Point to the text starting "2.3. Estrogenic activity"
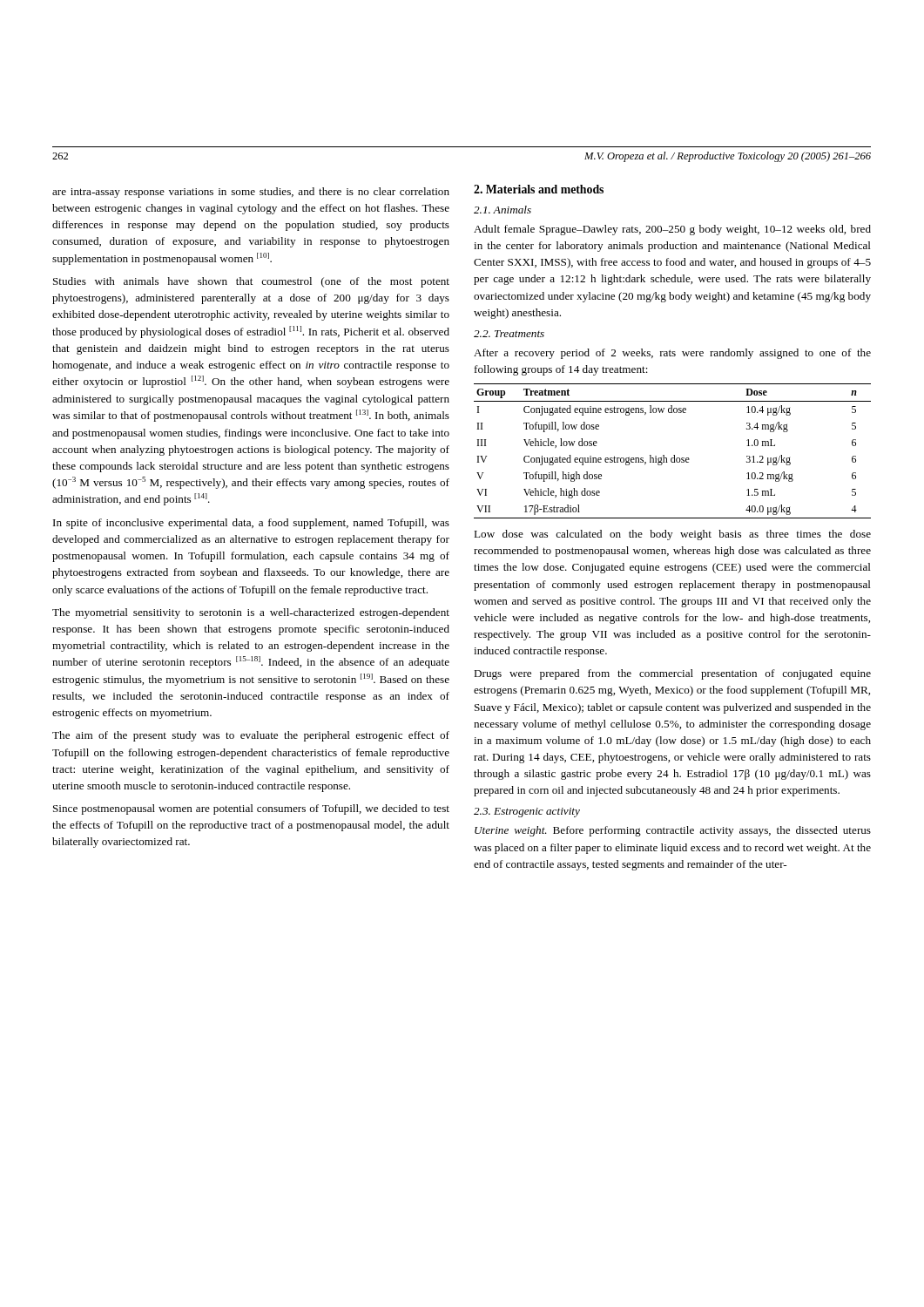 coord(527,811)
